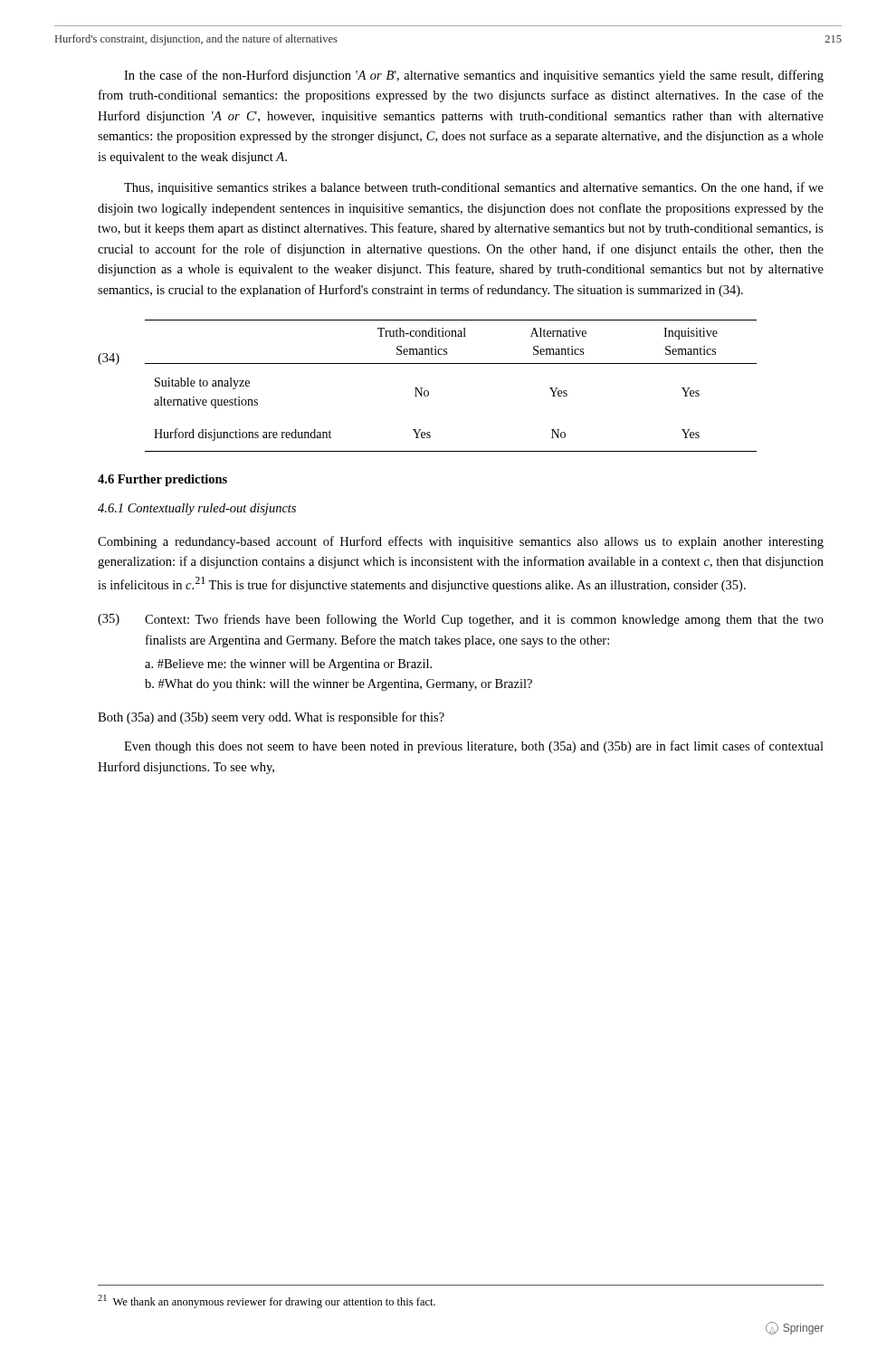Screen dimensions: 1358x896
Task: Find the section header that says "4.6 Further predictions"
Action: click(163, 479)
